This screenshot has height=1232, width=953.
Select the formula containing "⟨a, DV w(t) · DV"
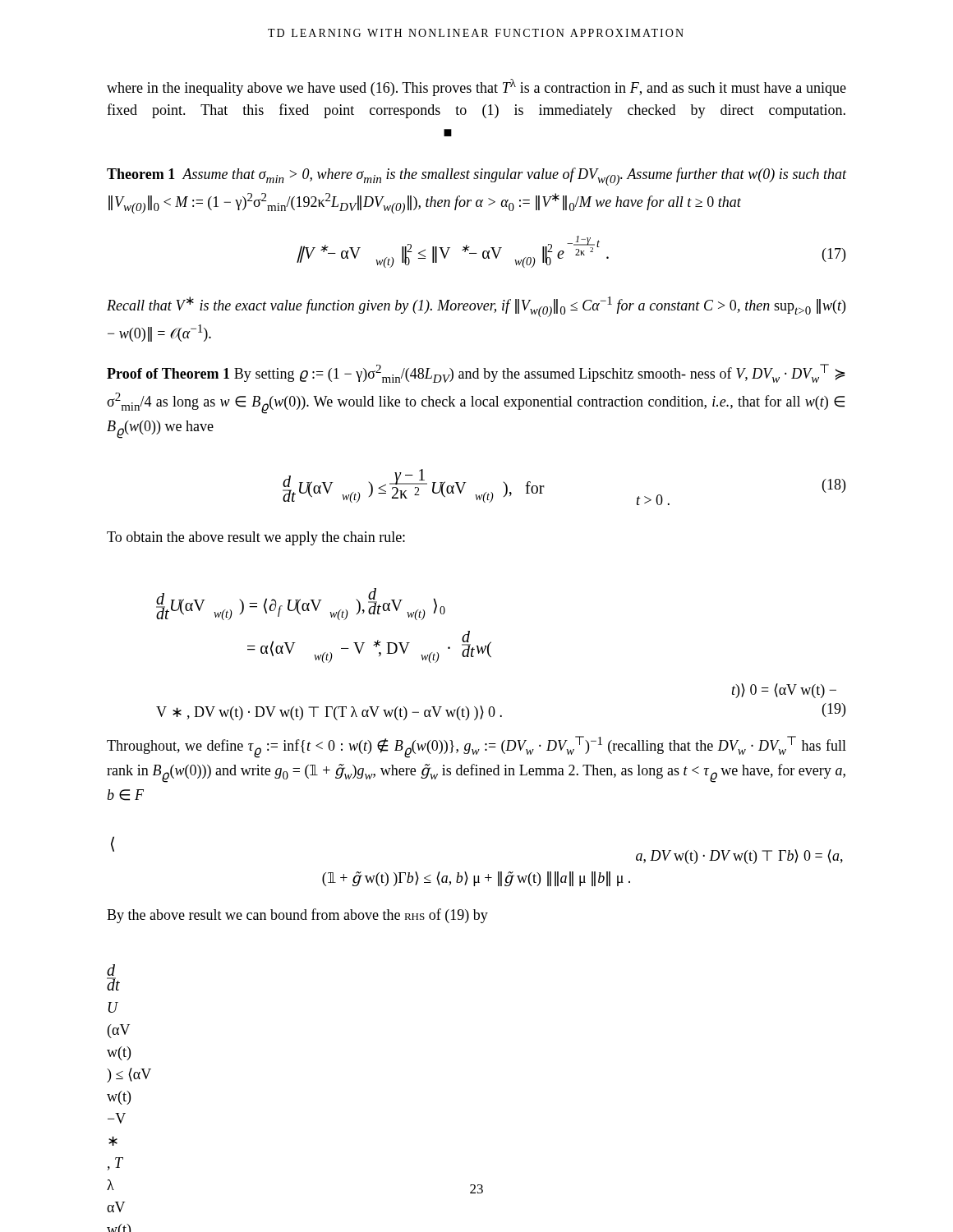(x=113, y=850)
